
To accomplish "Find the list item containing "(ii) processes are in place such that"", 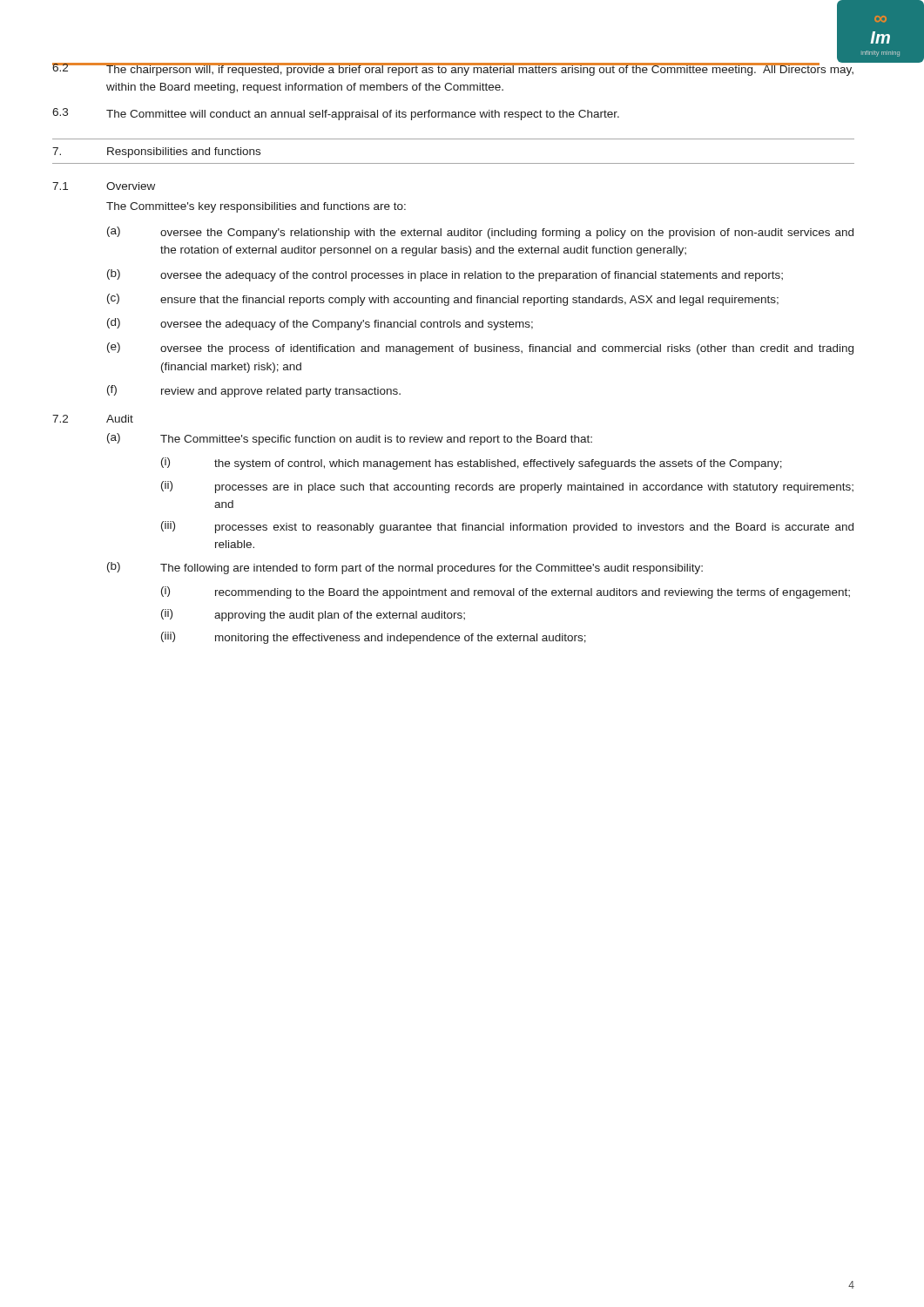I will click(x=453, y=496).
